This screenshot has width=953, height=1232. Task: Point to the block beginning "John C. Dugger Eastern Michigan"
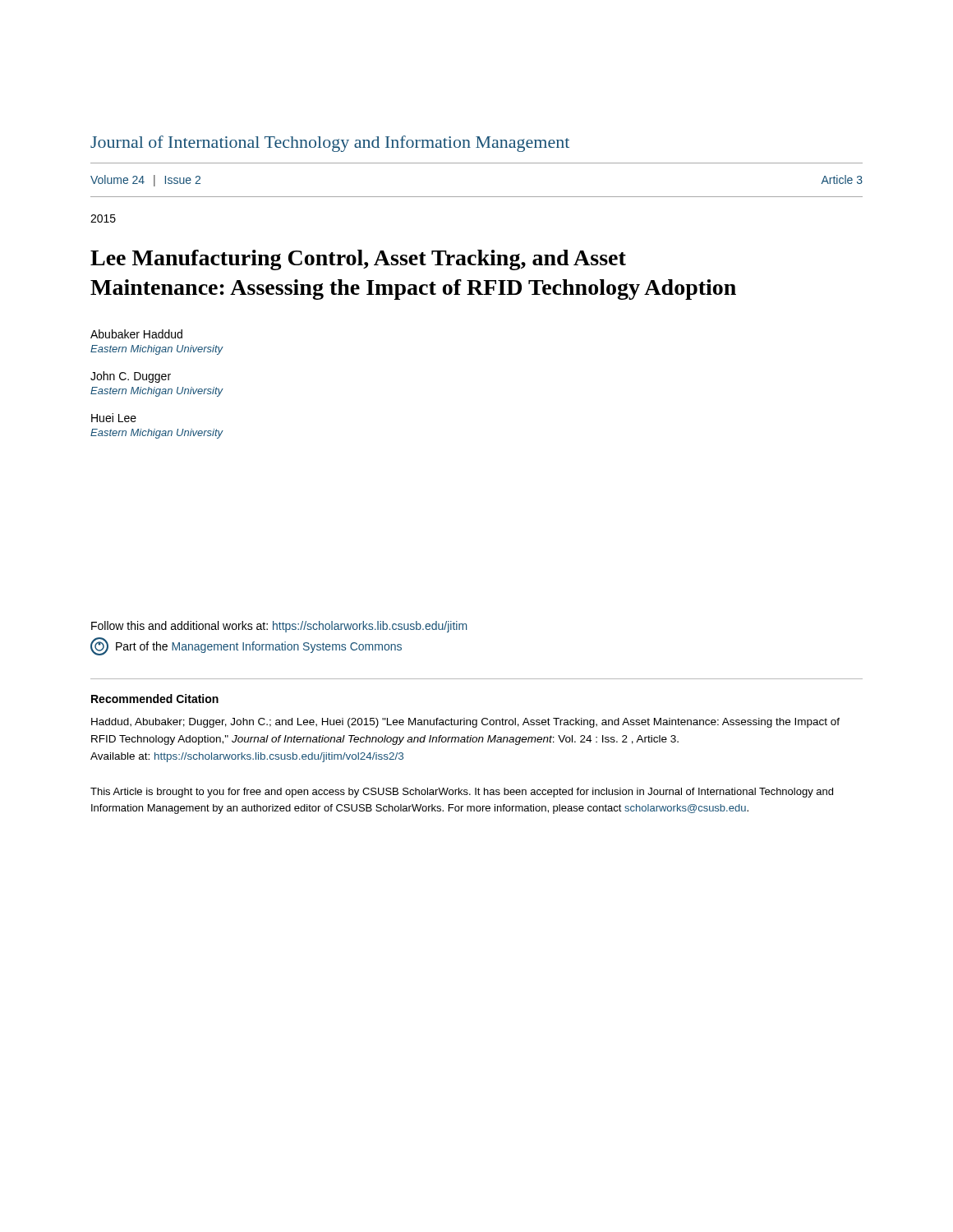pos(131,377)
